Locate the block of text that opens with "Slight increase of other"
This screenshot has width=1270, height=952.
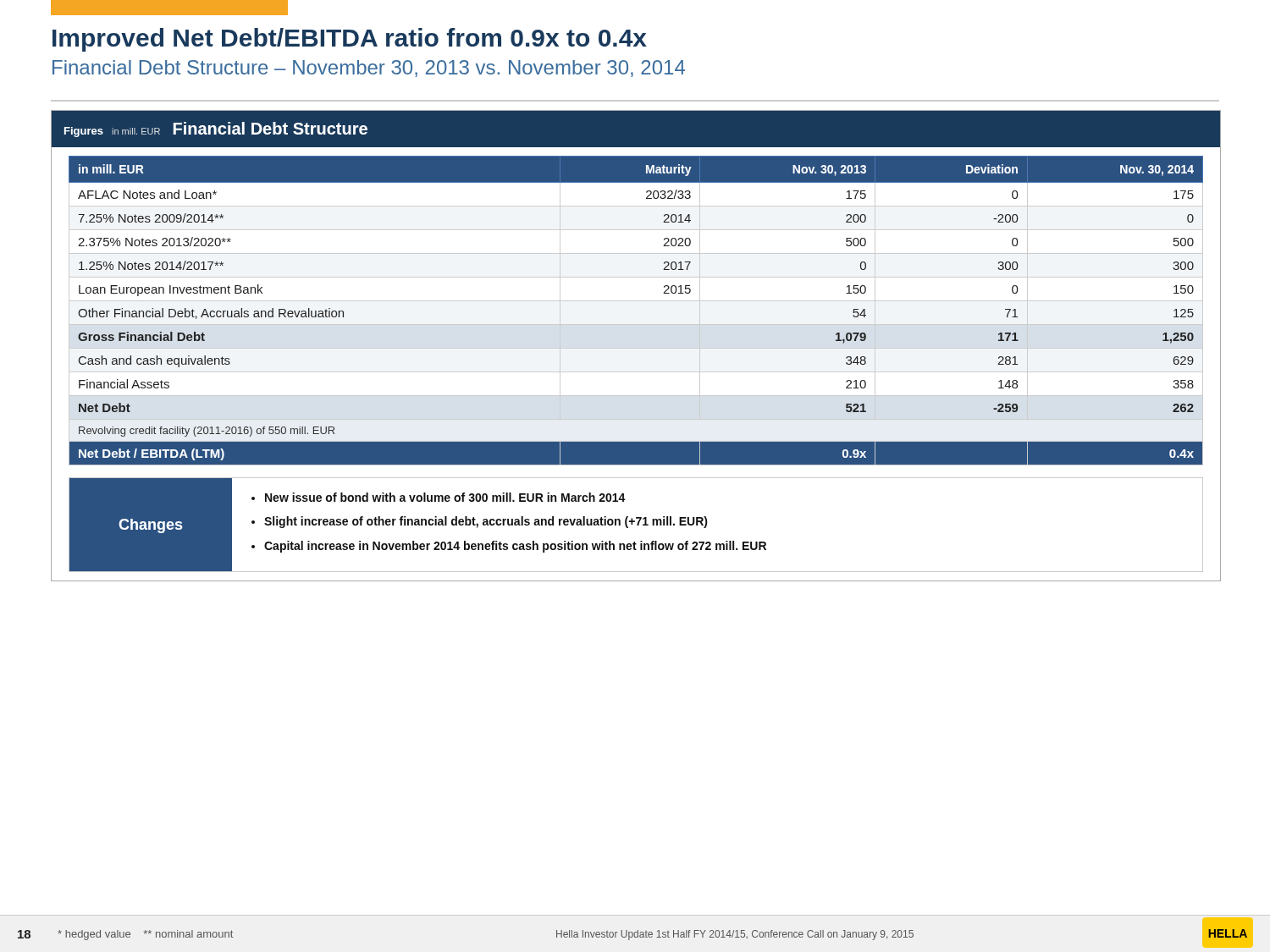(x=486, y=522)
